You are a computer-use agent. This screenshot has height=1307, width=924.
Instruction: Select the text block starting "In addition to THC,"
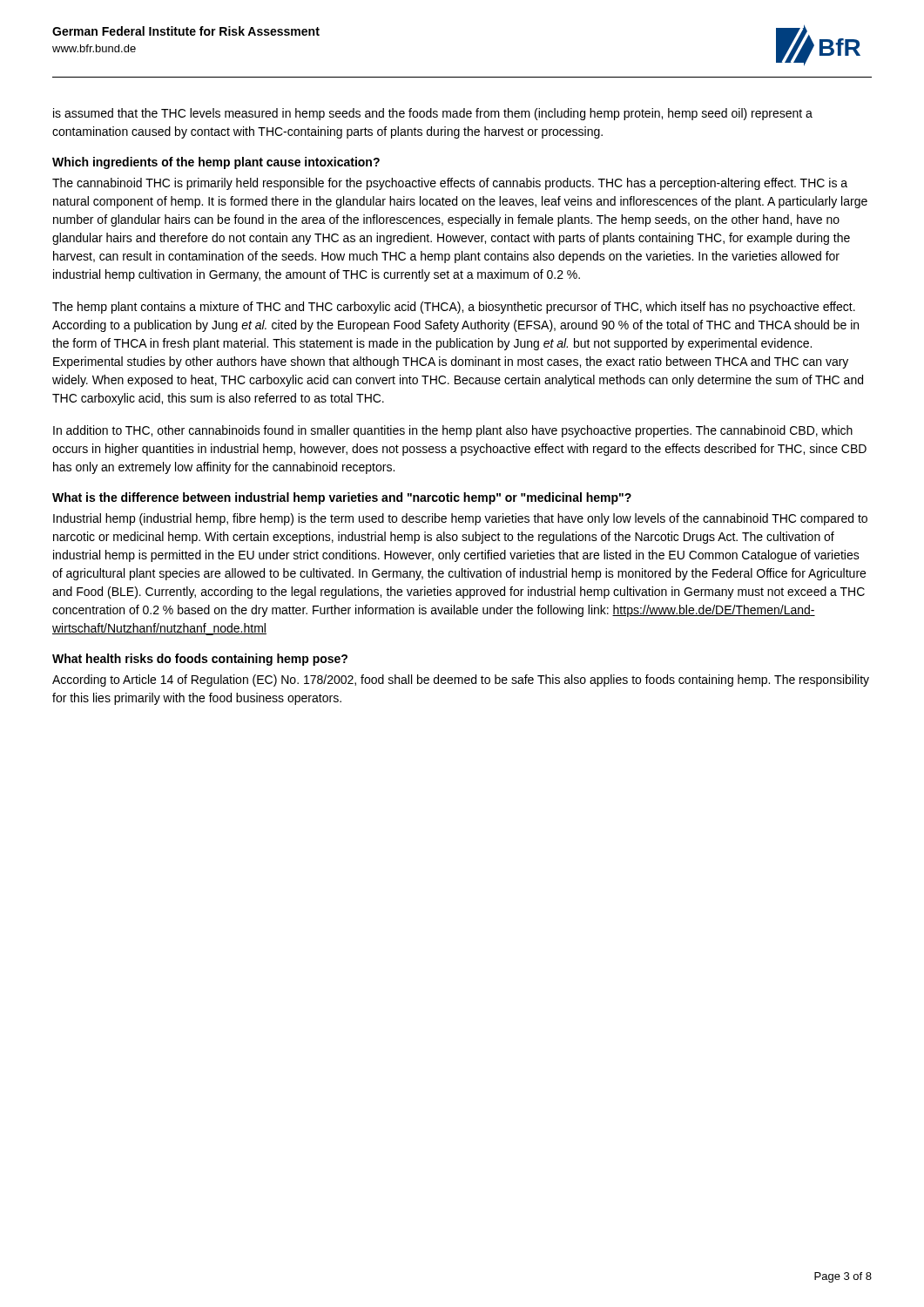point(460,449)
